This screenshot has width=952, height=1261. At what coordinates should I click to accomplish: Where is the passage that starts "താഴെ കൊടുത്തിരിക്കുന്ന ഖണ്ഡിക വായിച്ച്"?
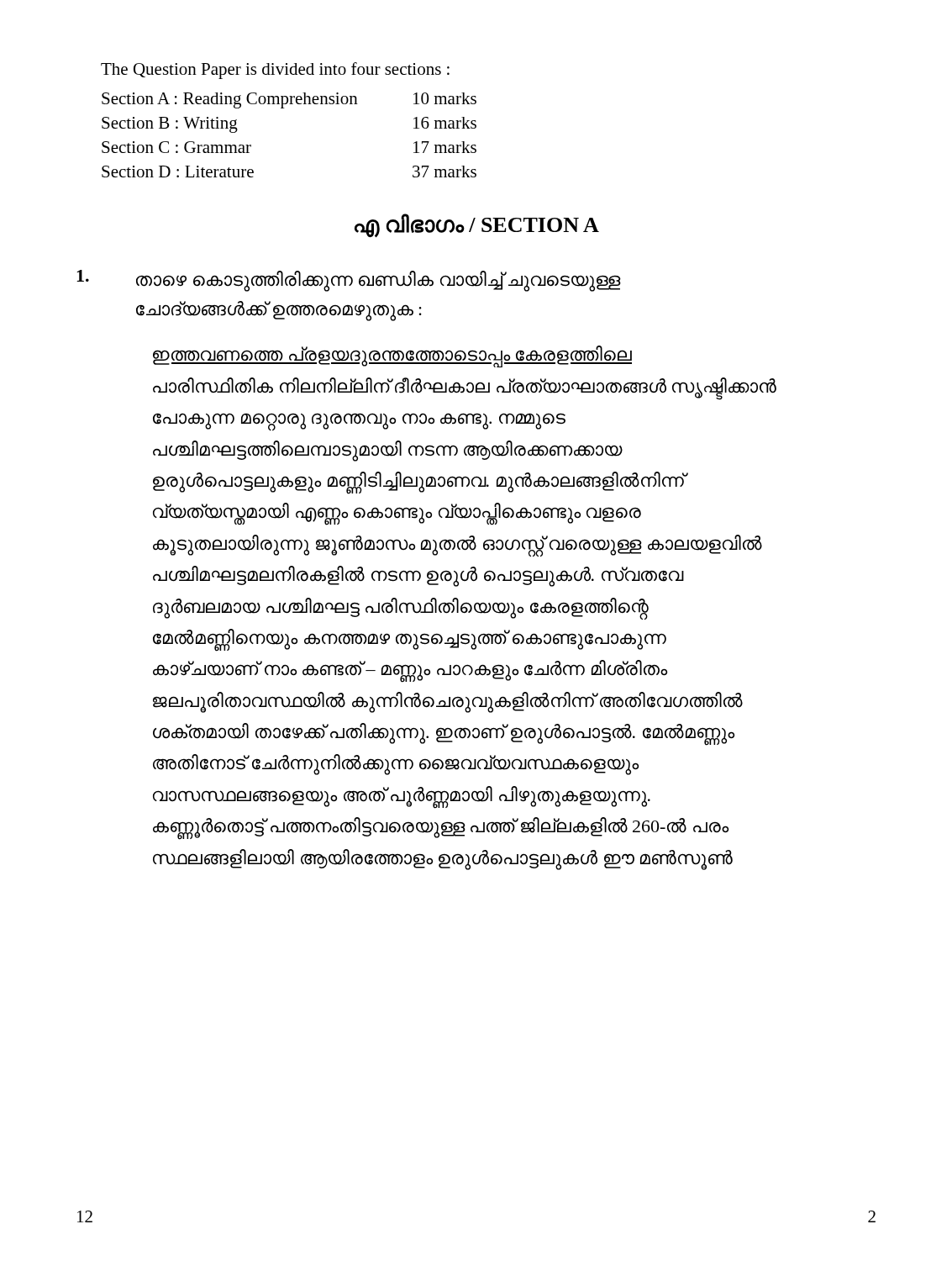click(x=377, y=294)
